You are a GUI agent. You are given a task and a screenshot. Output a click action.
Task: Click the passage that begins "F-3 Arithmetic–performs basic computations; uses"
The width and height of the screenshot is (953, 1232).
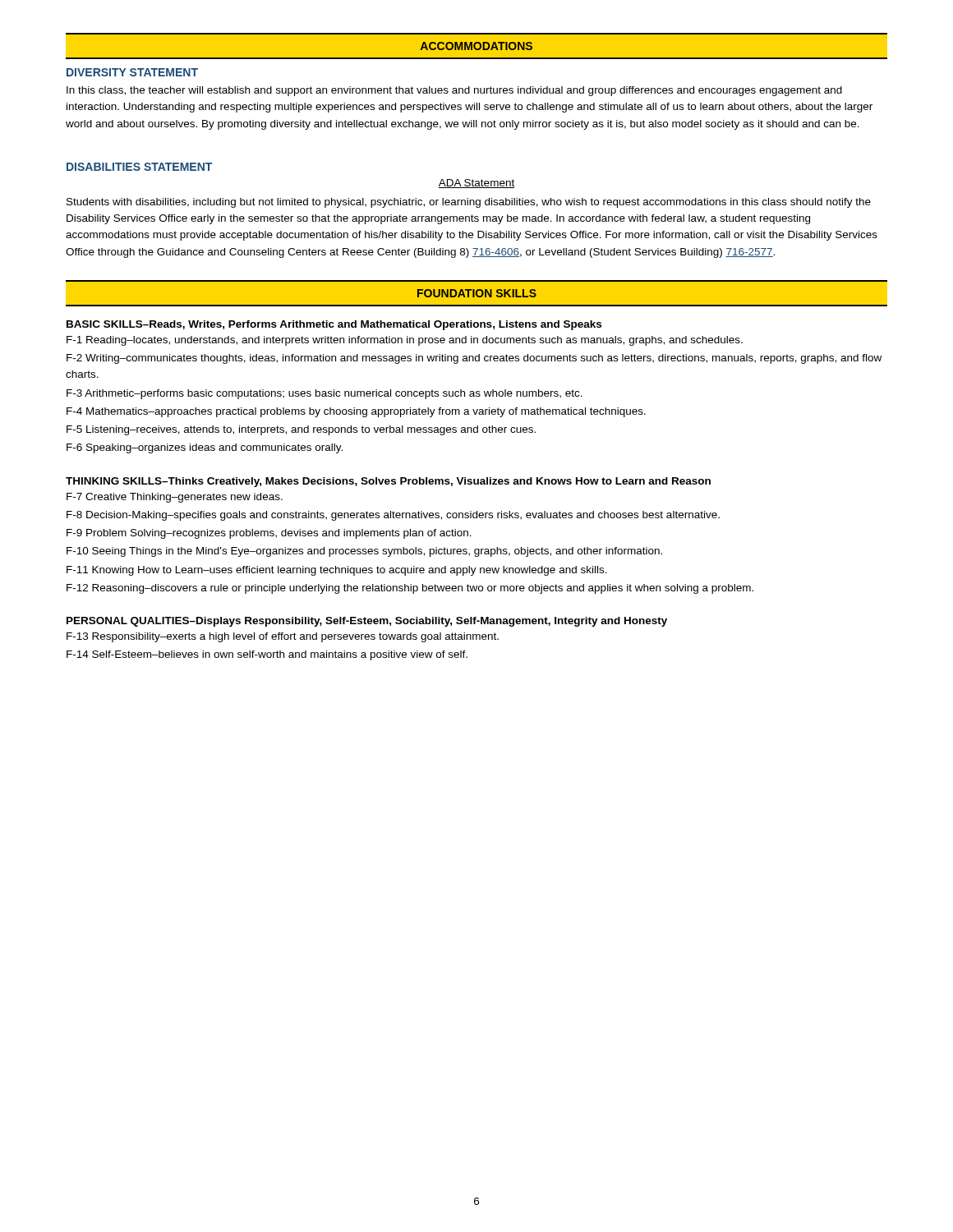pyautogui.click(x=324, y=393)
